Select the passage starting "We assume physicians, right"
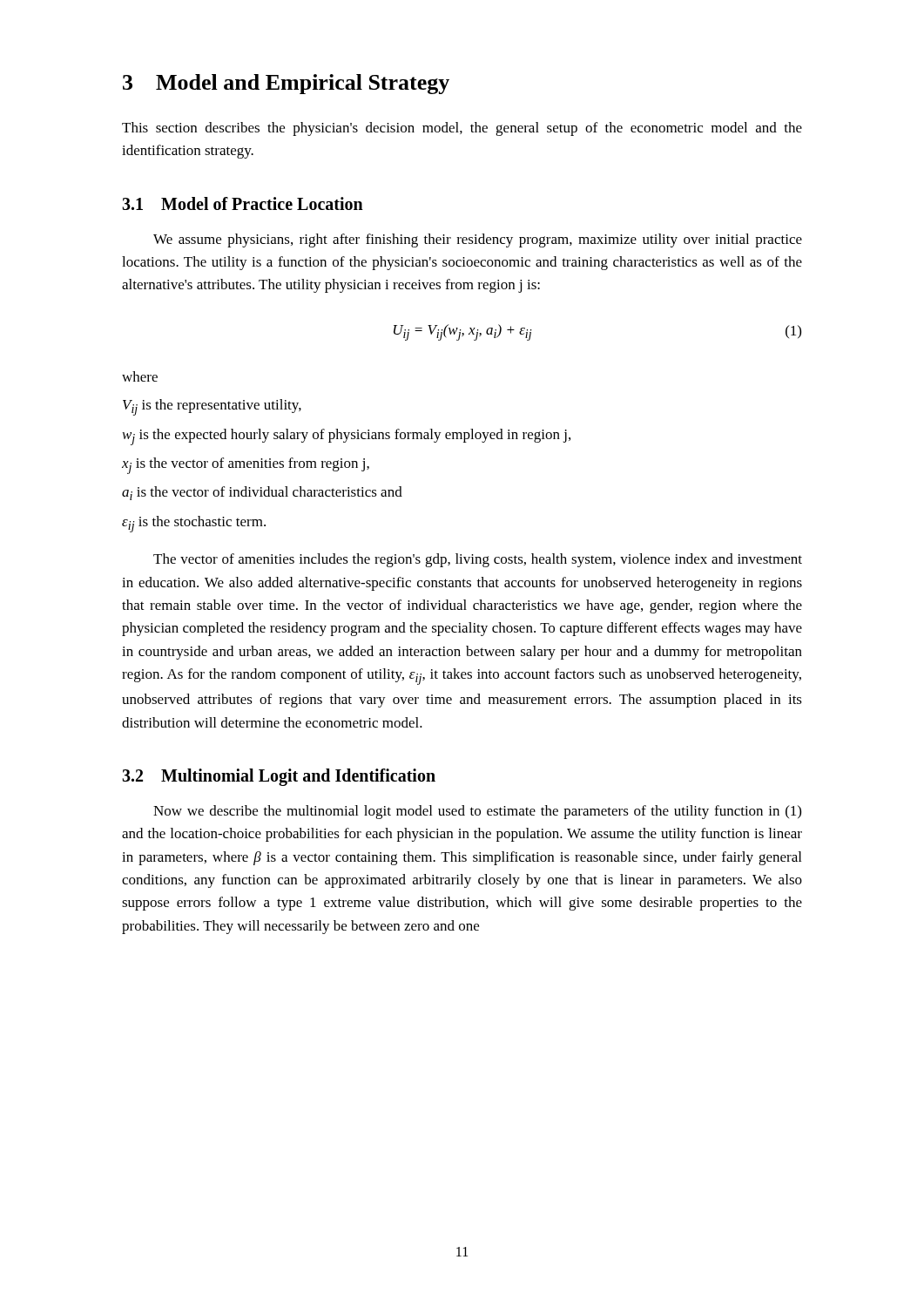 click(x=462, y=262)
